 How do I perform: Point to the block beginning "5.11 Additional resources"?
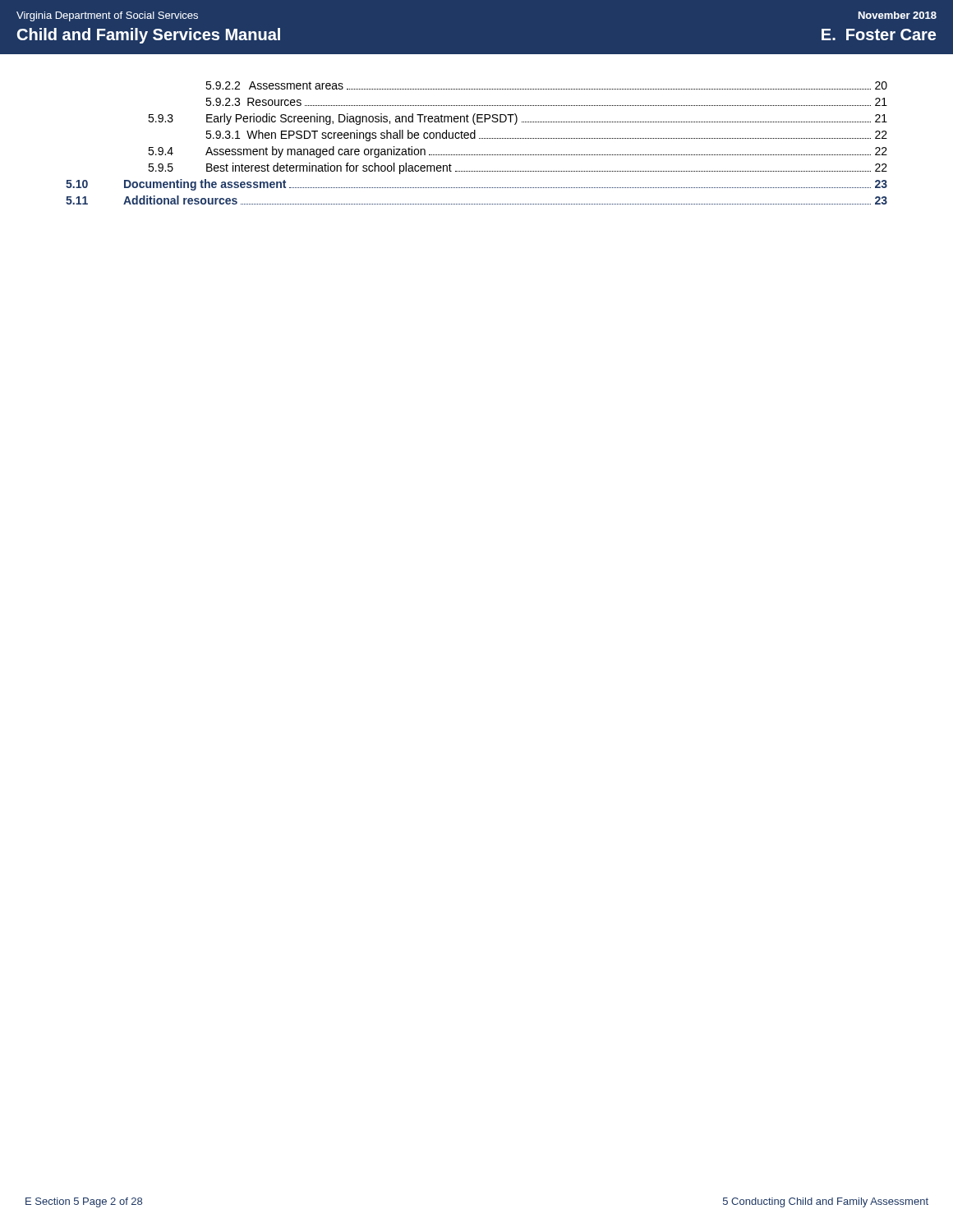click(476, 201)
